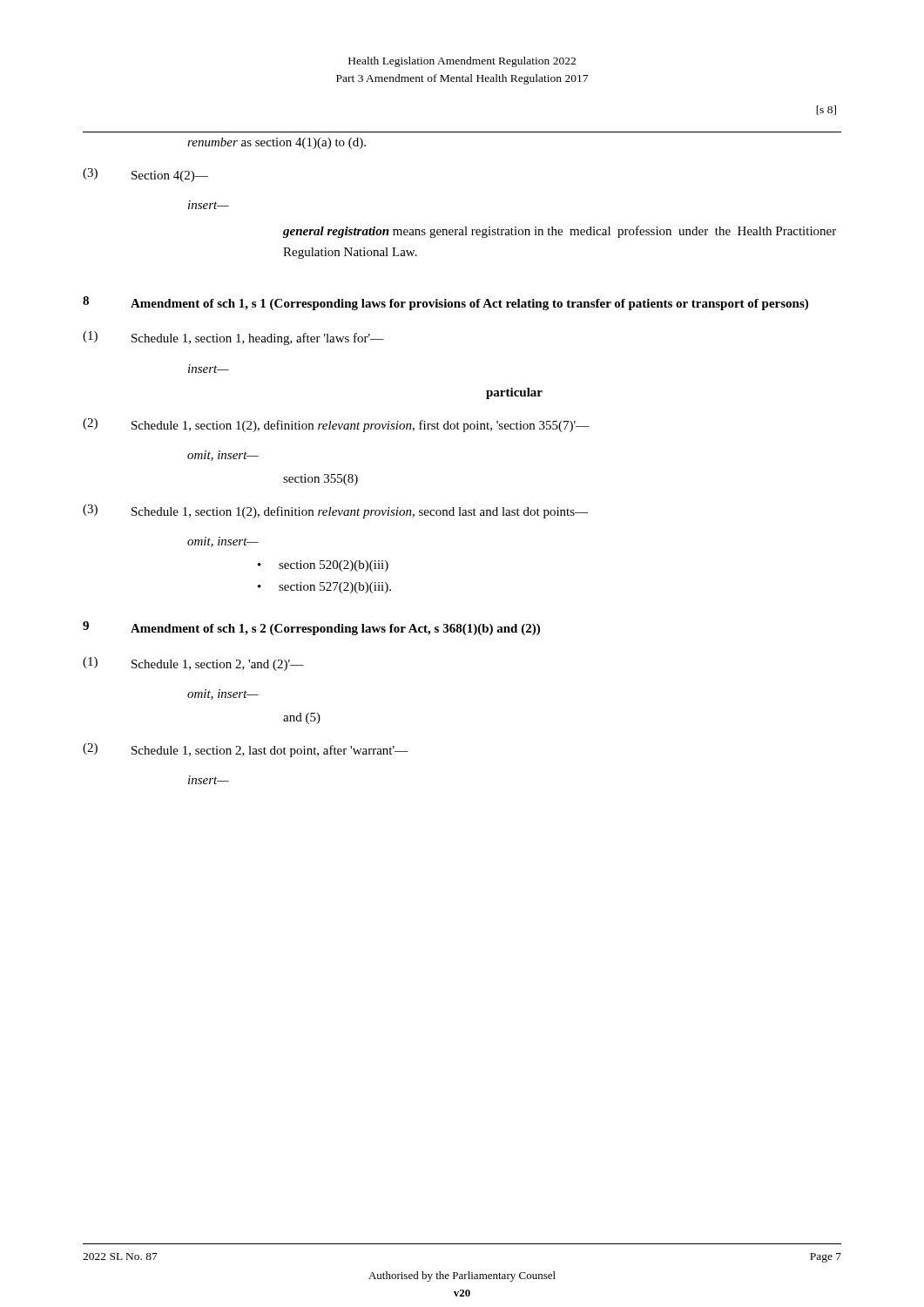The image size is (924, 1307).
Task: Locate the text starting "8 Amendment of sch 1, s 1"
Action: point(446,303)
